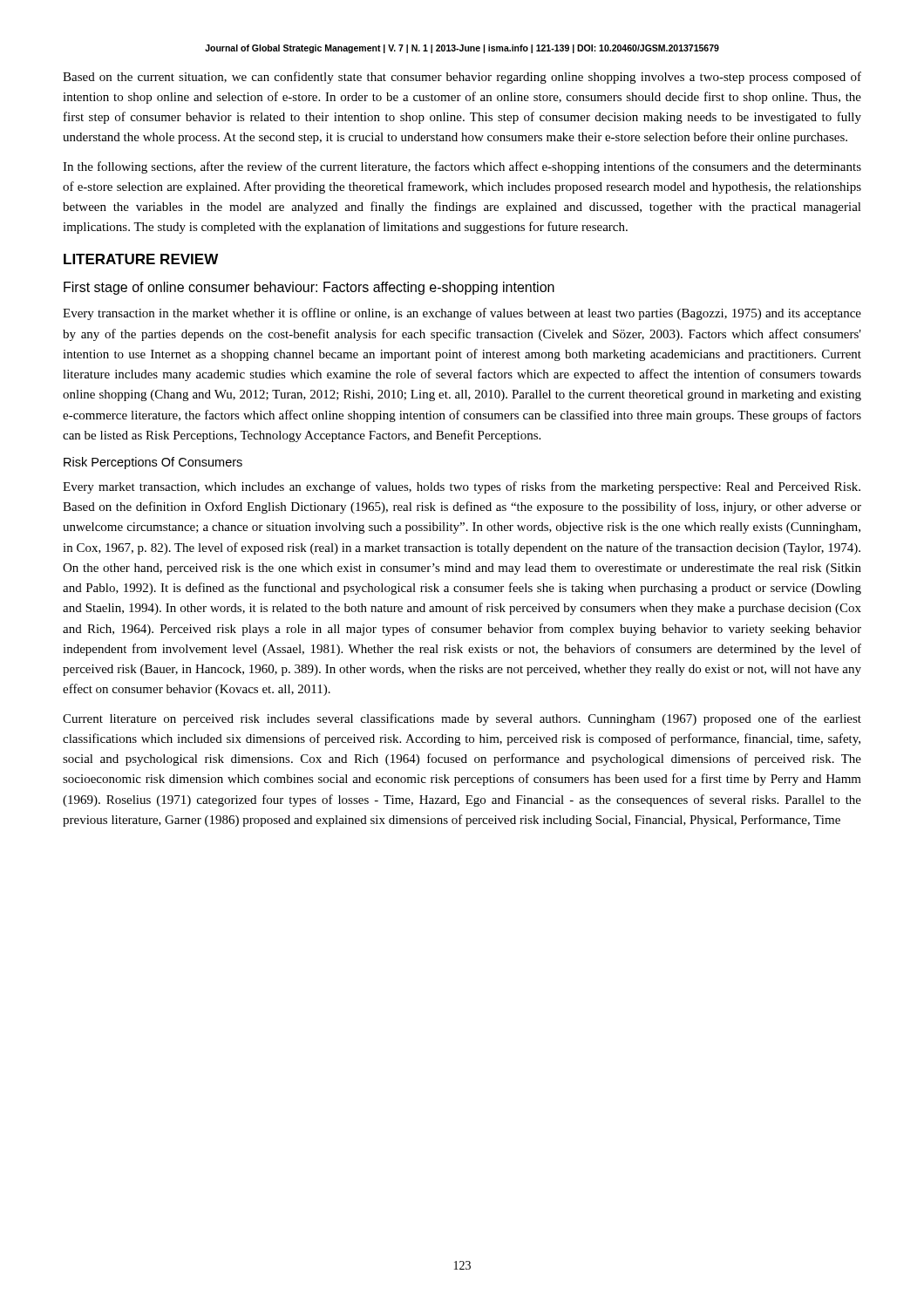
Task: Find the block on this page that starts "Every transaction in the market"
Action: [462, 375]
